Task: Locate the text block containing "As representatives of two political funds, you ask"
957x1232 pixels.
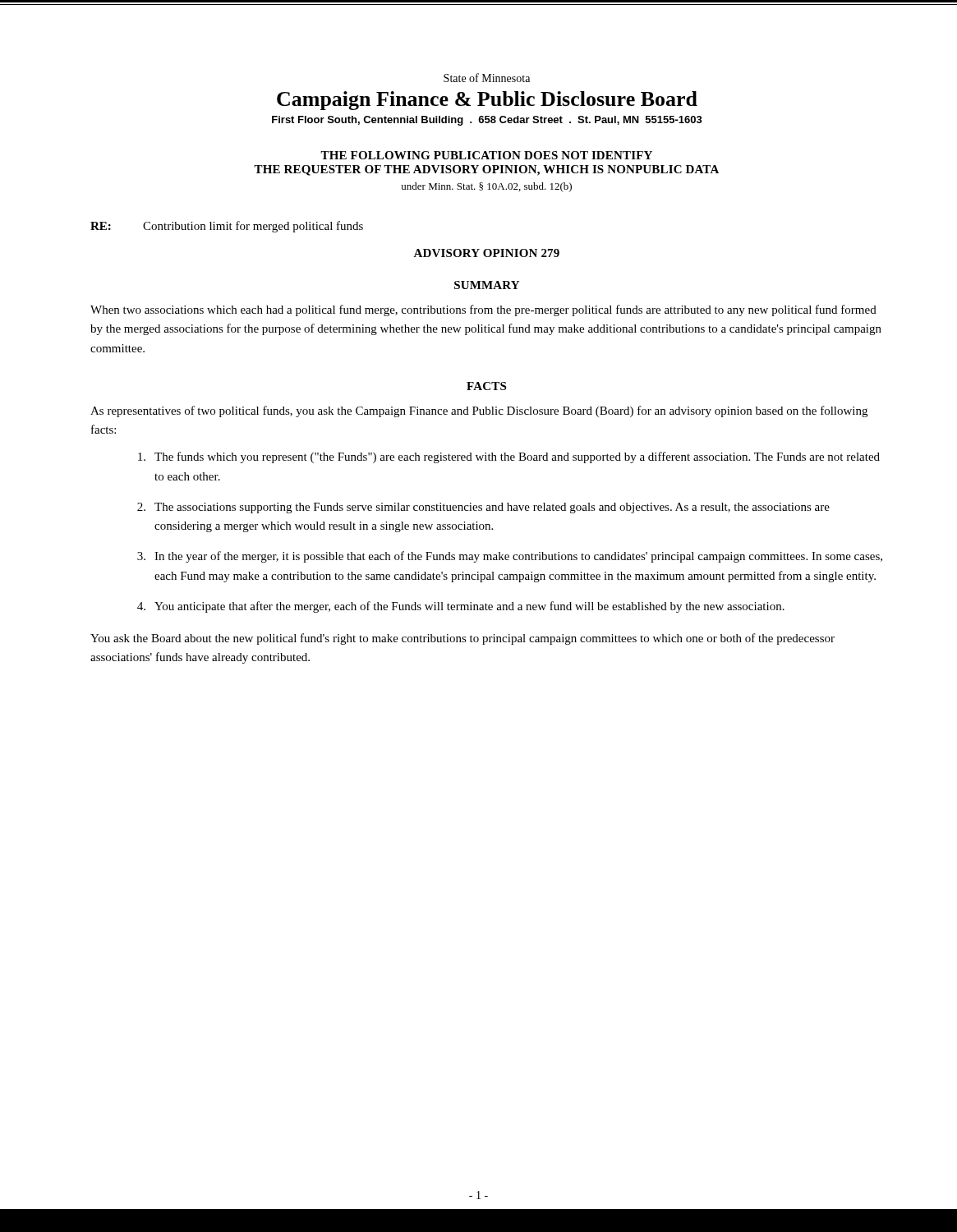Action: coord(479,420)
